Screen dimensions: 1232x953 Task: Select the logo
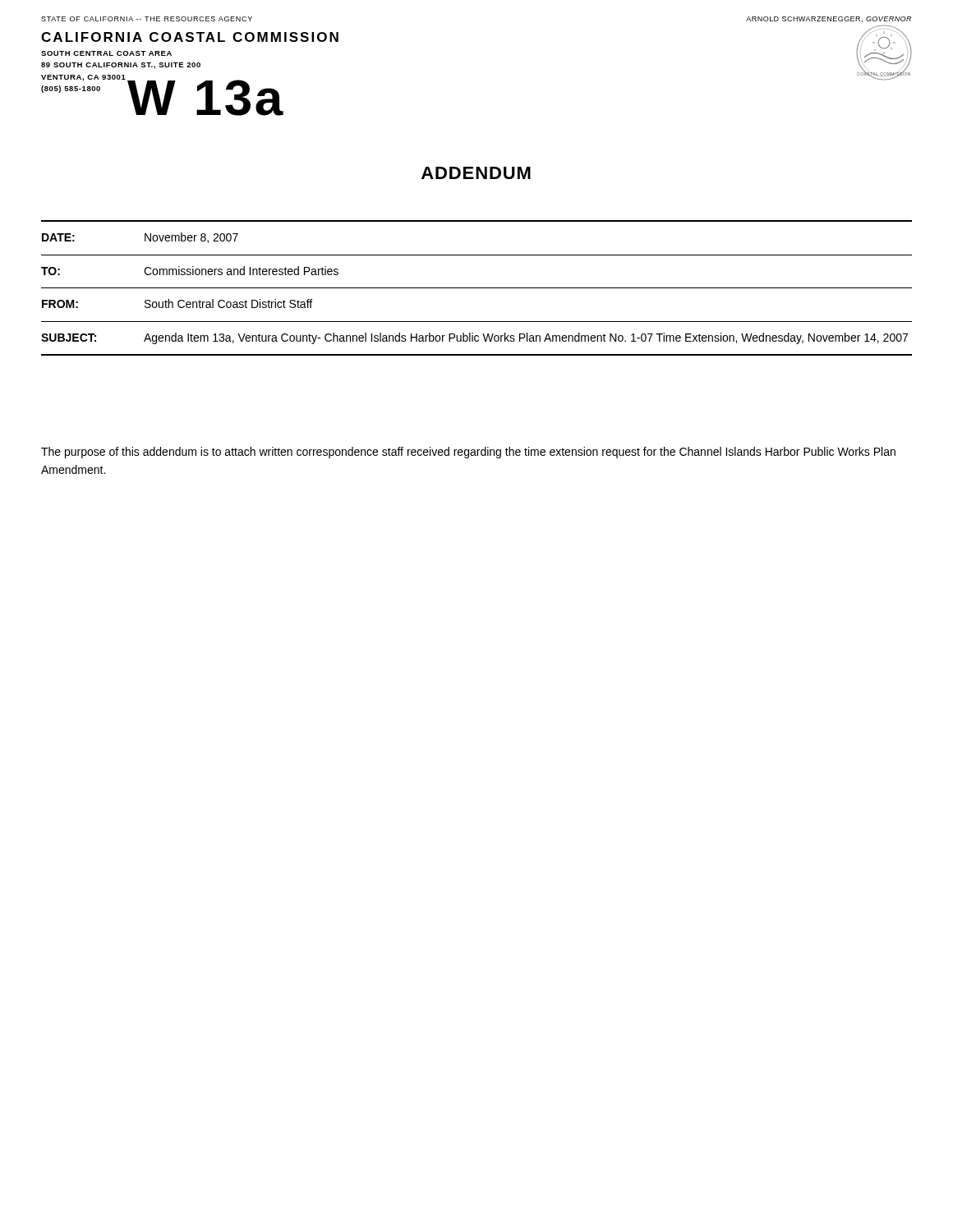[884, 53]
